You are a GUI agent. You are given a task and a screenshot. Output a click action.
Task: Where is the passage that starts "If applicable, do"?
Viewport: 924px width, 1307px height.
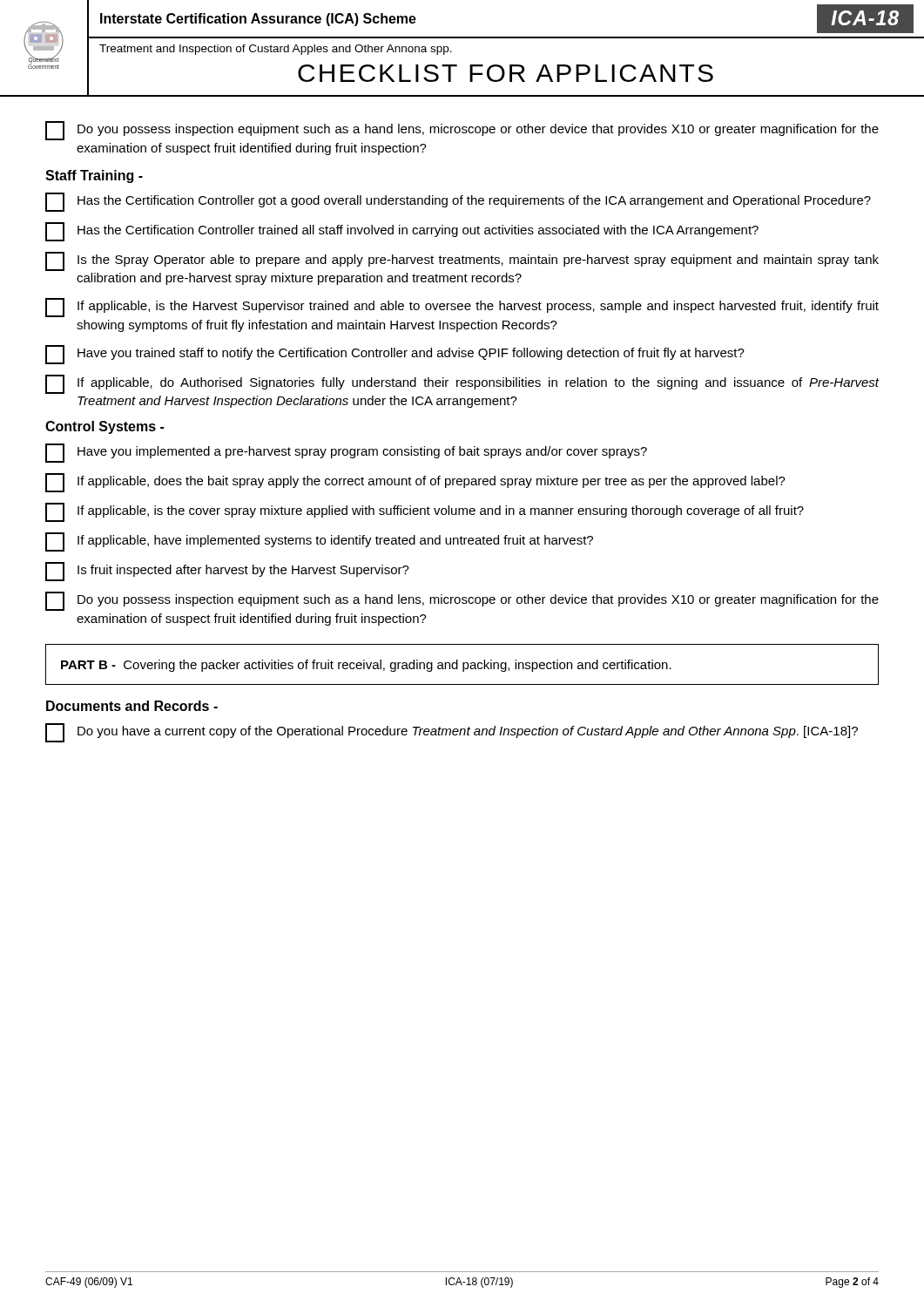pos(462,391)
